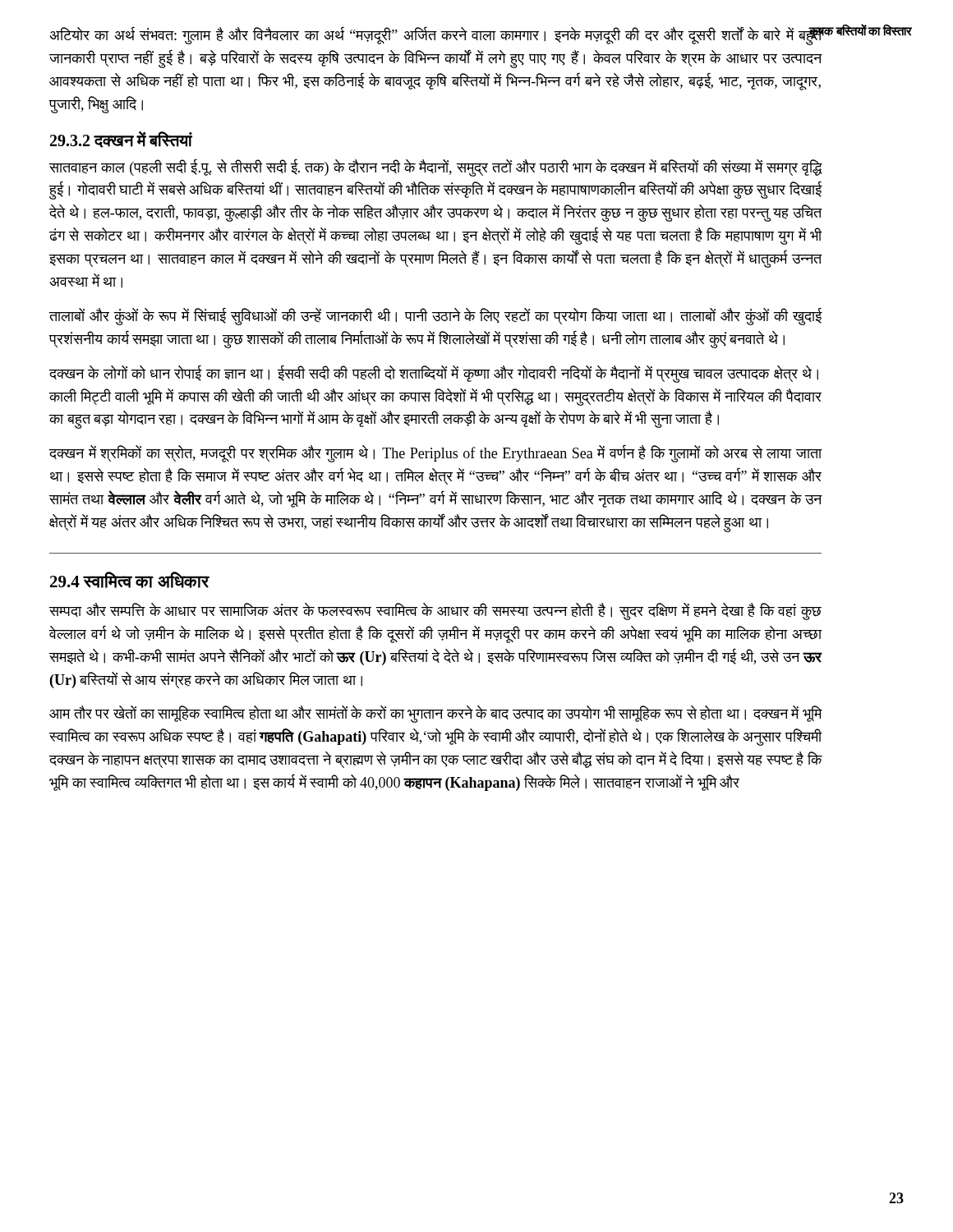Locate the text block starting "सातवाहन काल (पहली सदी ई.पू. से तीसरी सदी"
The image size is (953, 1232).
(435, 225)
